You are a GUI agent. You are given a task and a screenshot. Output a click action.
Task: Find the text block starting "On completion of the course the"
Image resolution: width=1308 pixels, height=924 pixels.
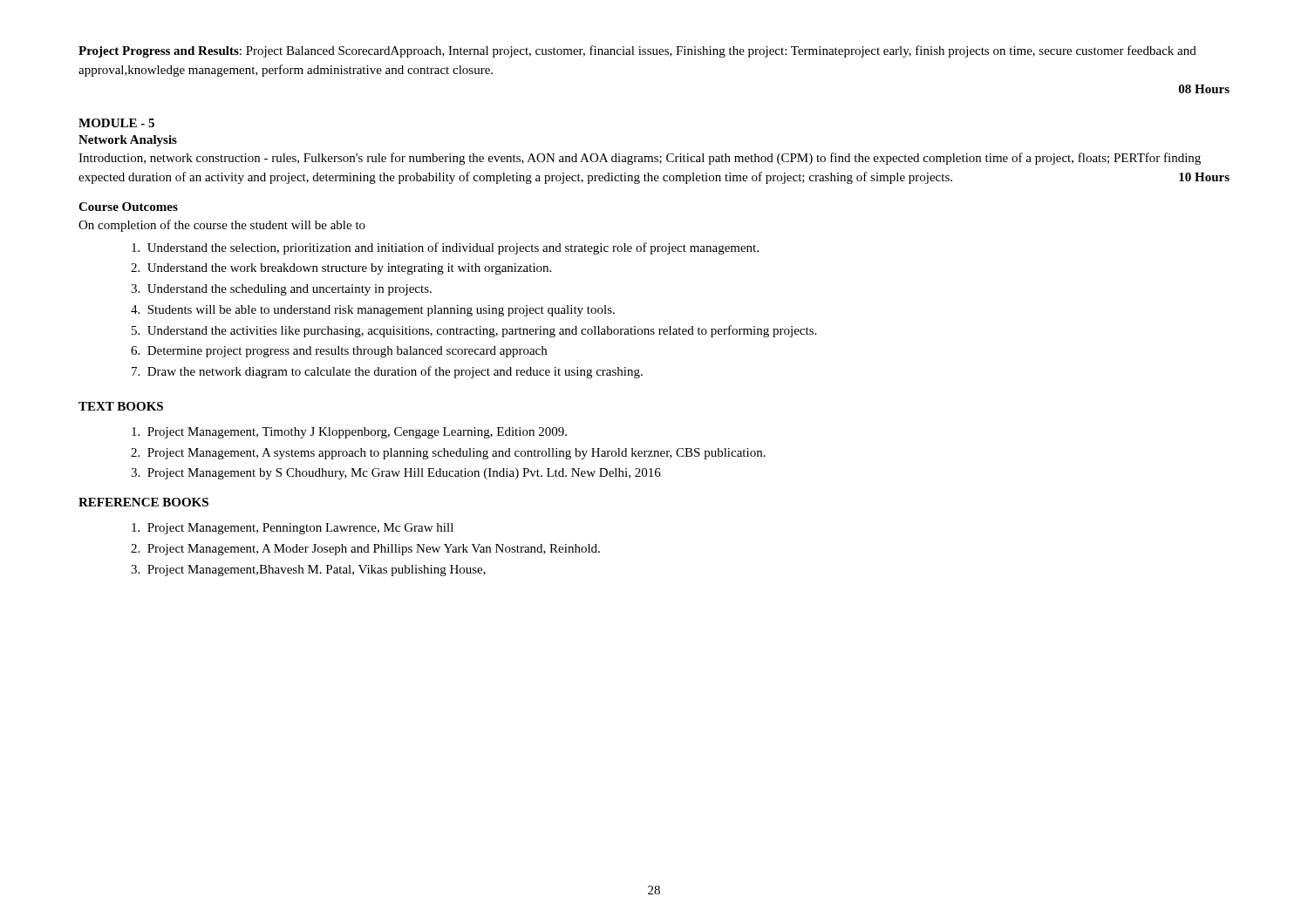point(222,225)
